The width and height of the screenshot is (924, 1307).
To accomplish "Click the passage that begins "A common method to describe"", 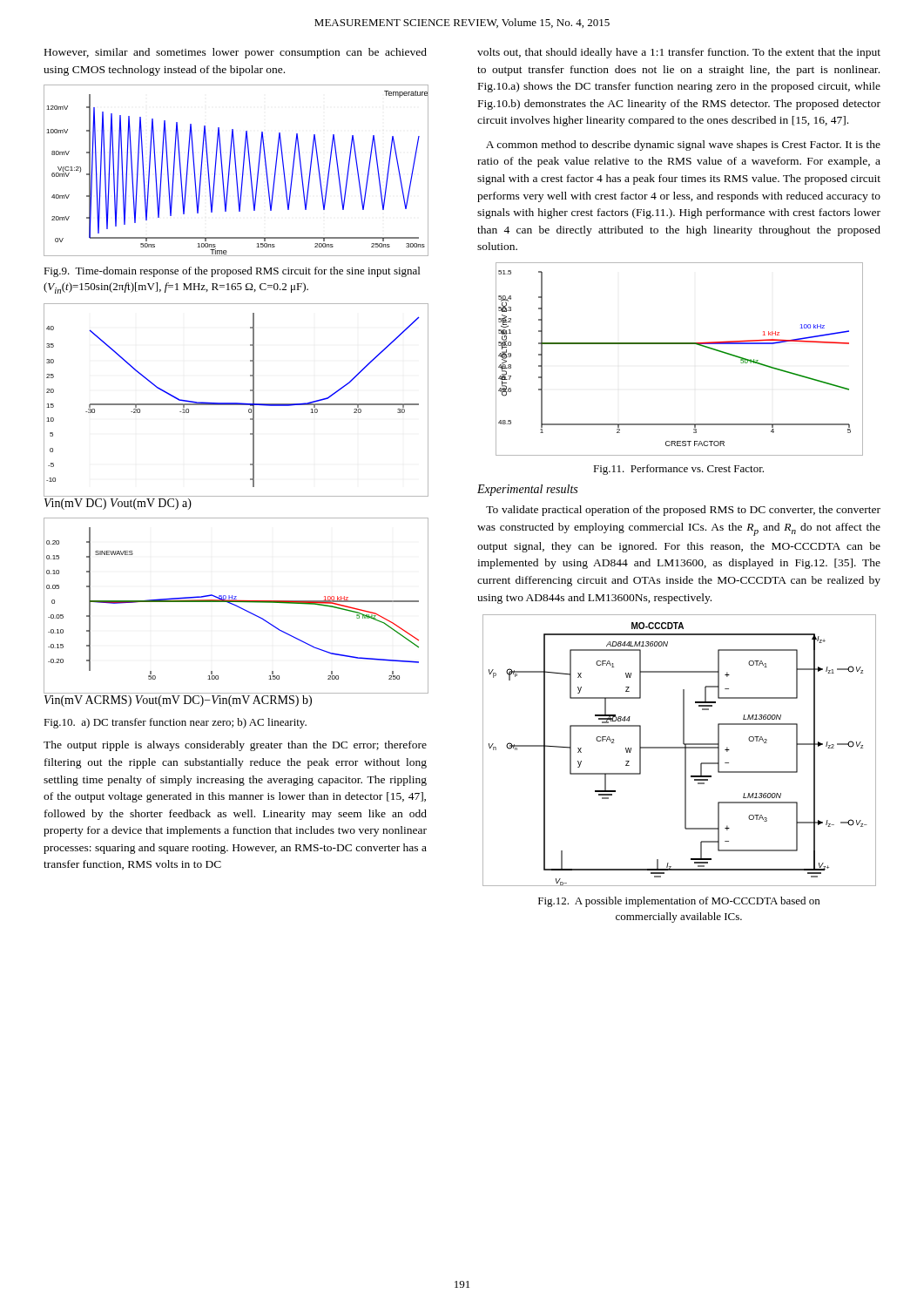I will point(679,195).
